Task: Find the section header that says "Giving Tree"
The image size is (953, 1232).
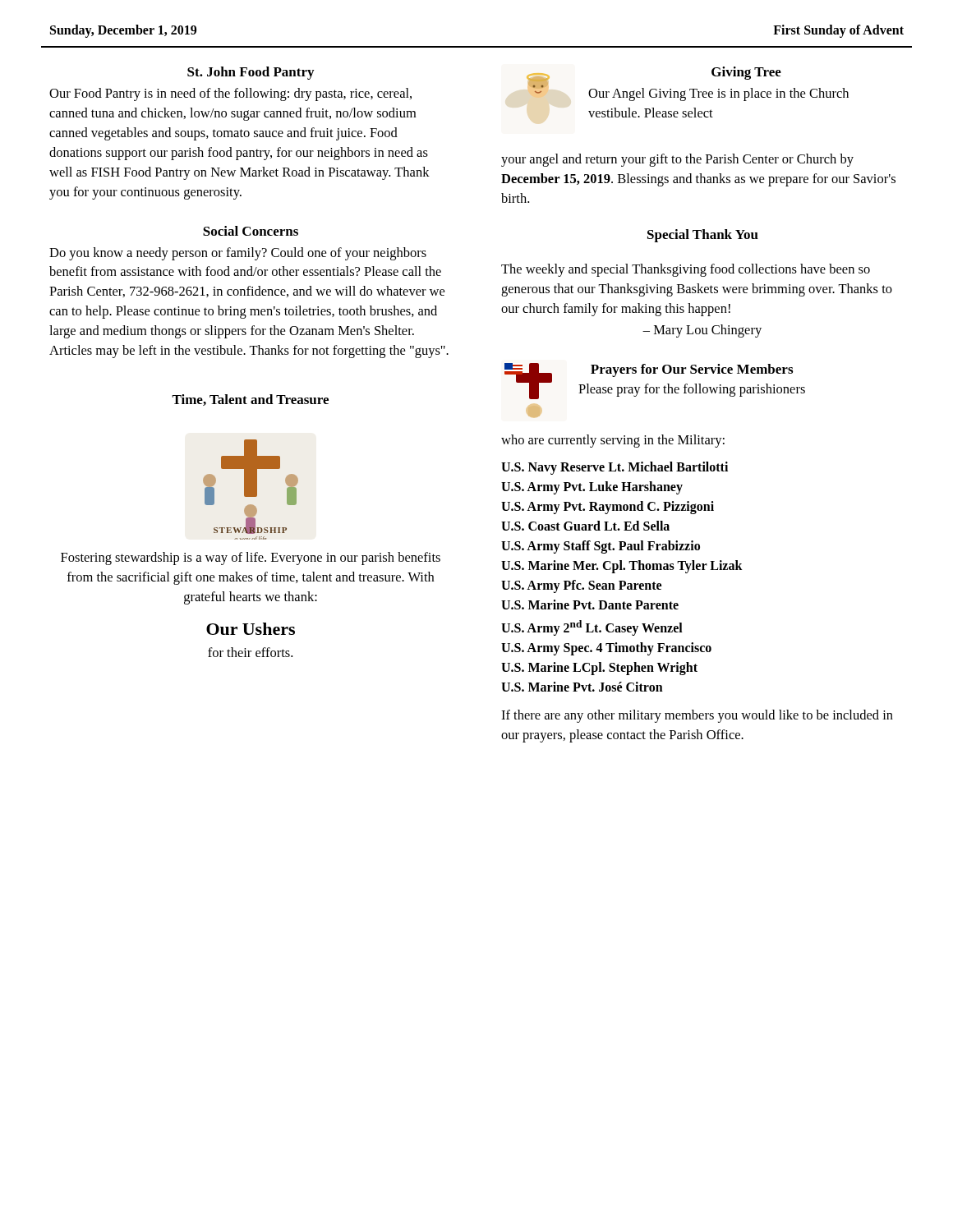Action: click(746, 72)
